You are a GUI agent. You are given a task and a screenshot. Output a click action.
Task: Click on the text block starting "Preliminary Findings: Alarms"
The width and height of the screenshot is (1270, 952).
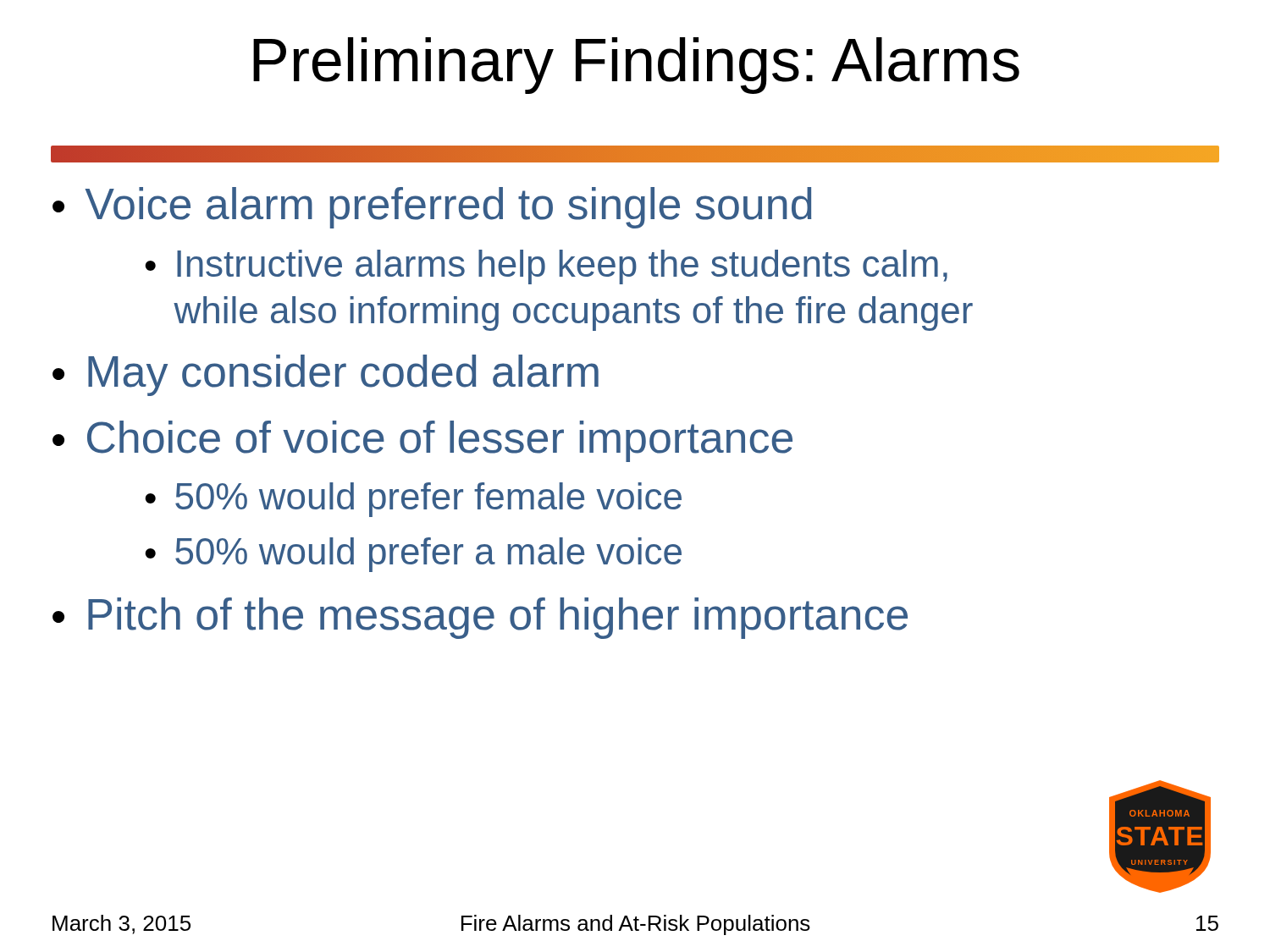635,60
